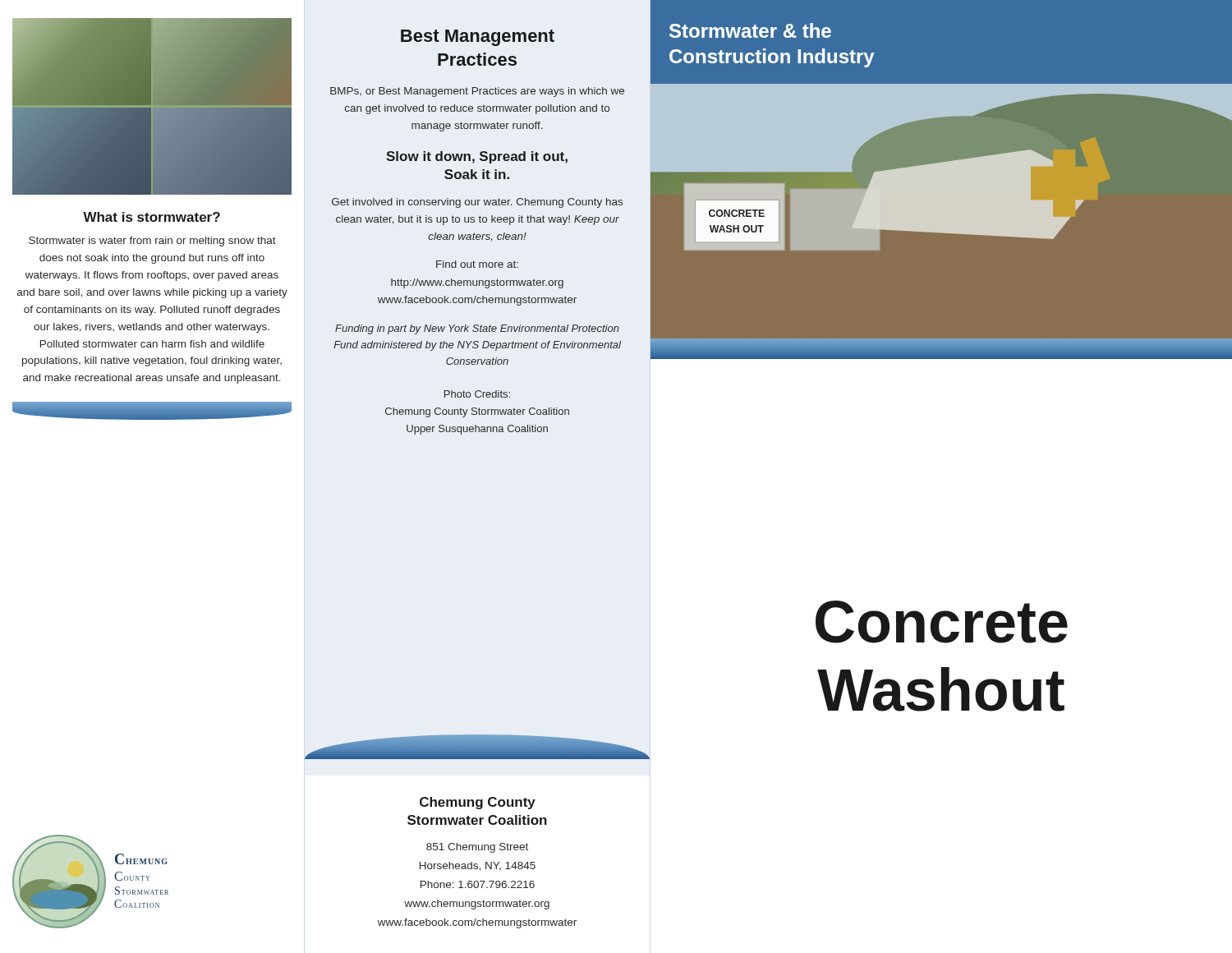Select the passage starting "Best ManagementPractices"

click(477, 47)
